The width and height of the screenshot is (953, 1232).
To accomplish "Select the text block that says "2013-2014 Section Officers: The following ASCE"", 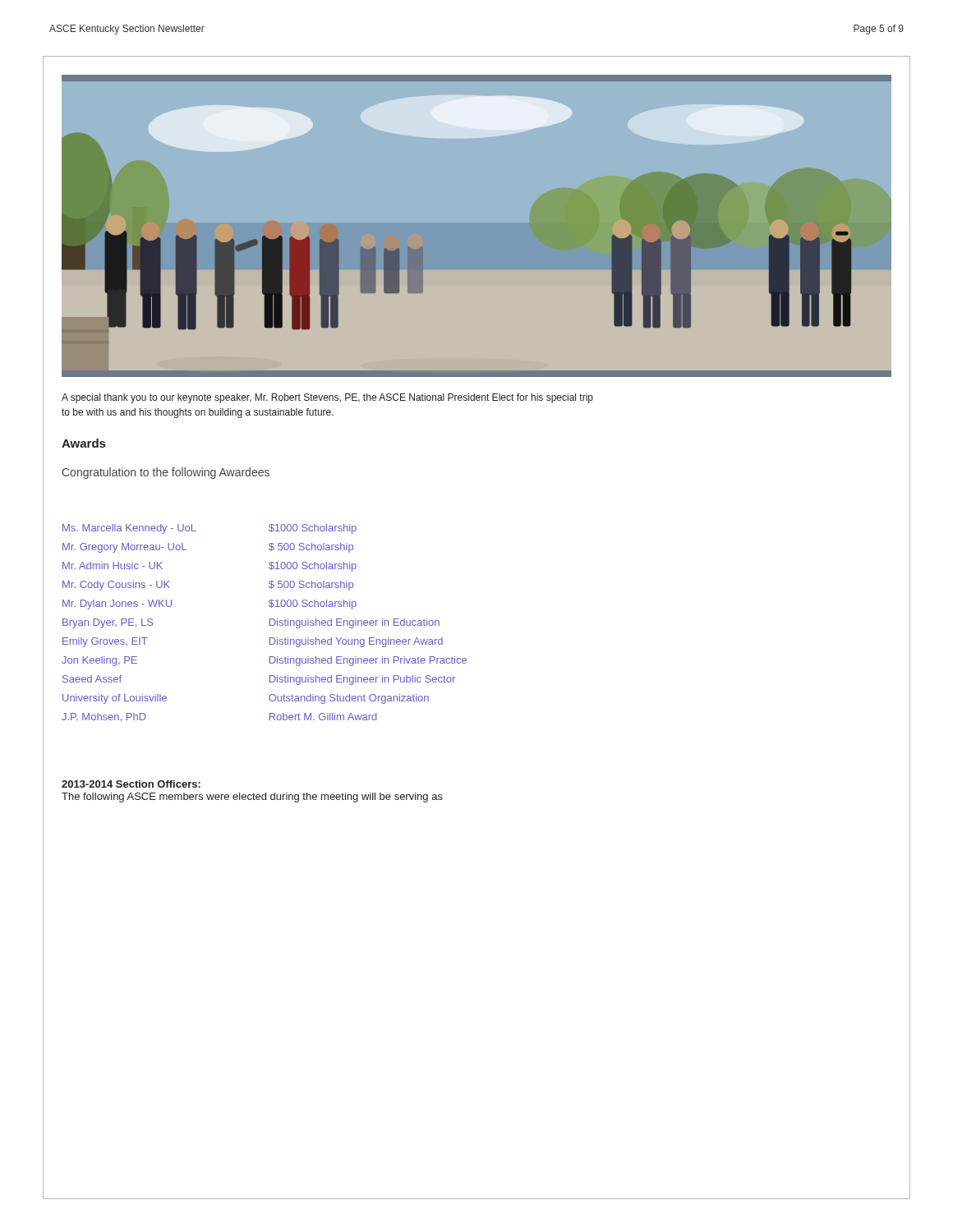I will (x=252, y=790).
